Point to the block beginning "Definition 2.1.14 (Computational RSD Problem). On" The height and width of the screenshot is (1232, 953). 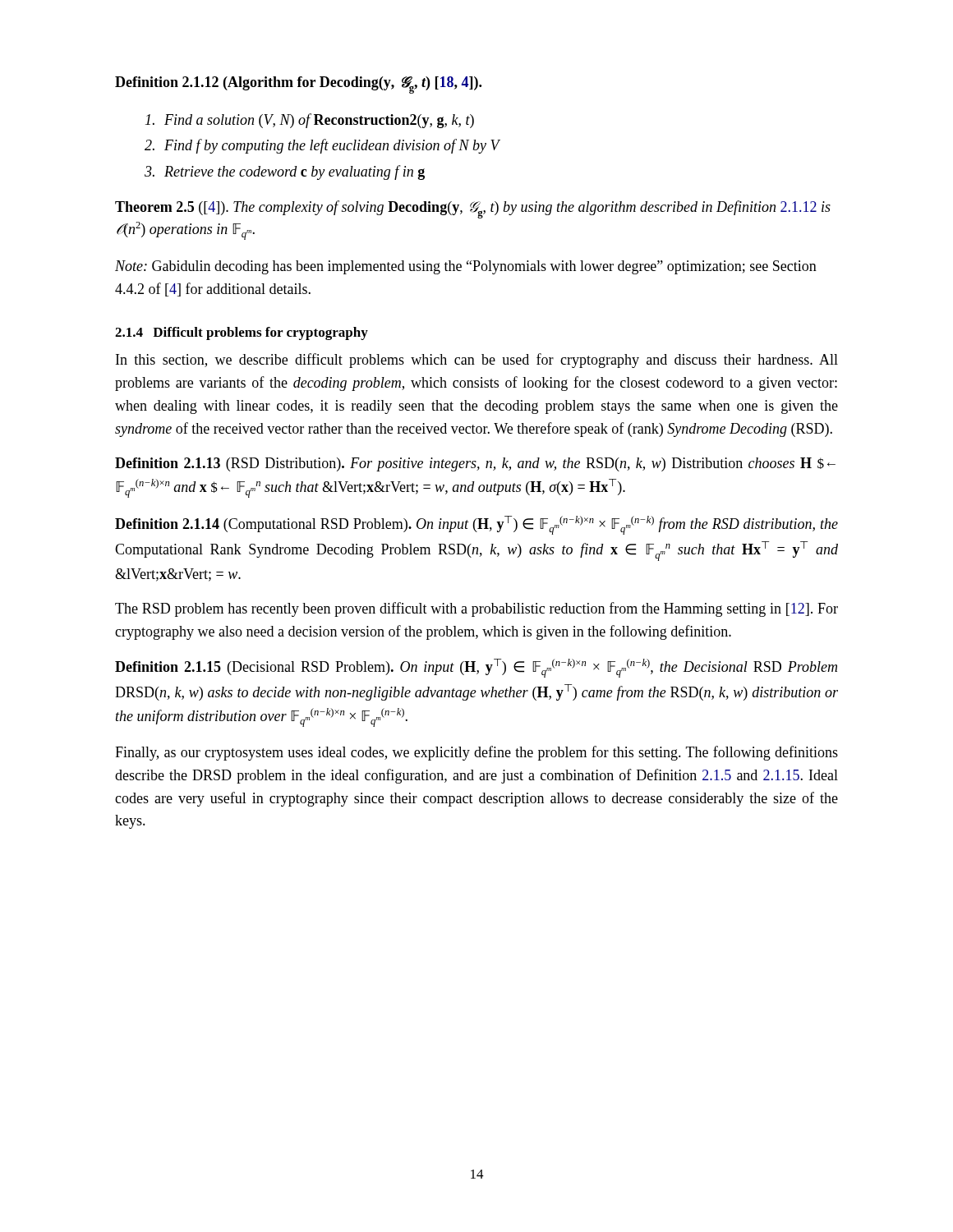point(476,549)
